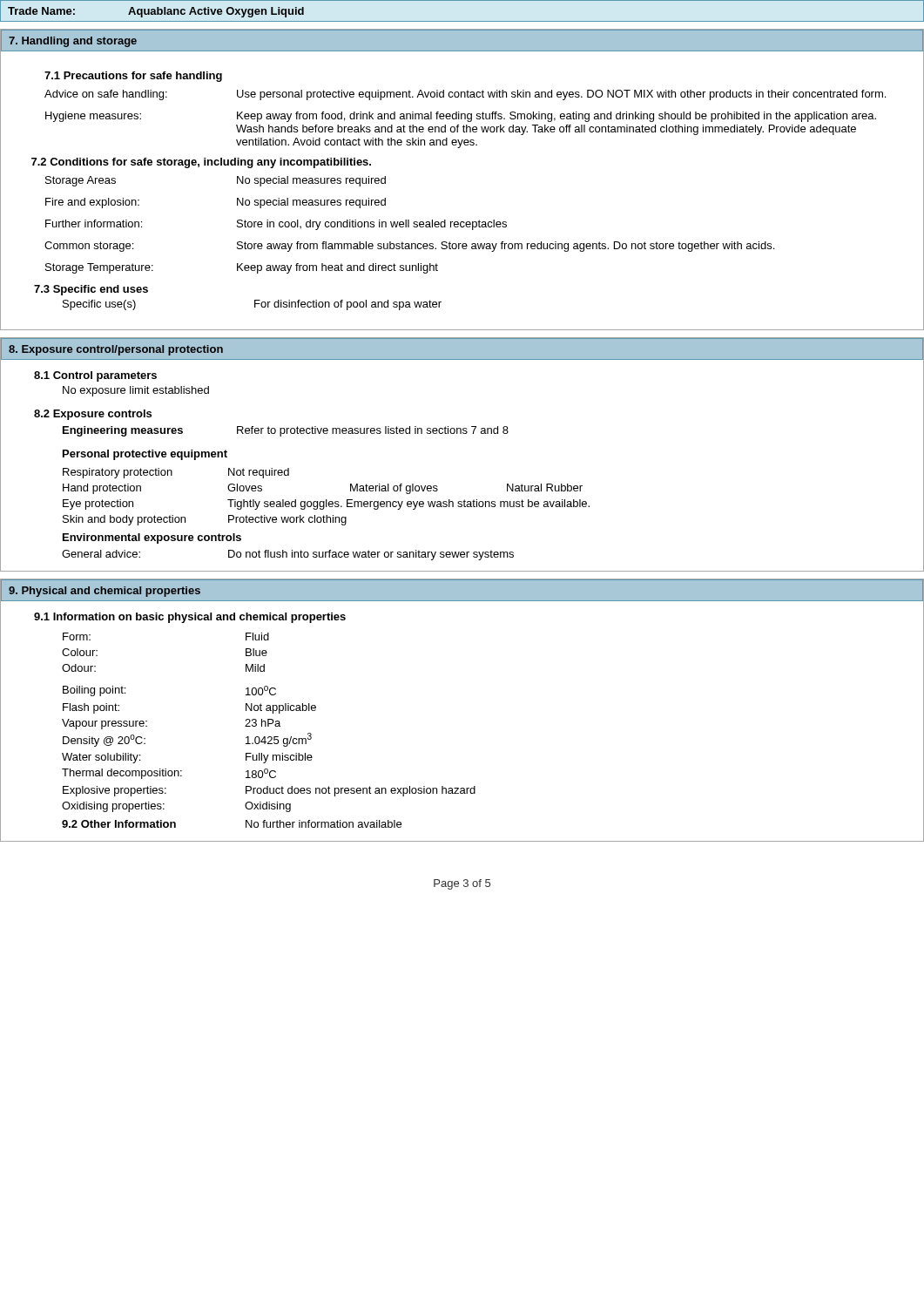Point to the passage starting "Common storage: Store away"
This screenshot has width=924, height=1307.
(x=475, y=245)
